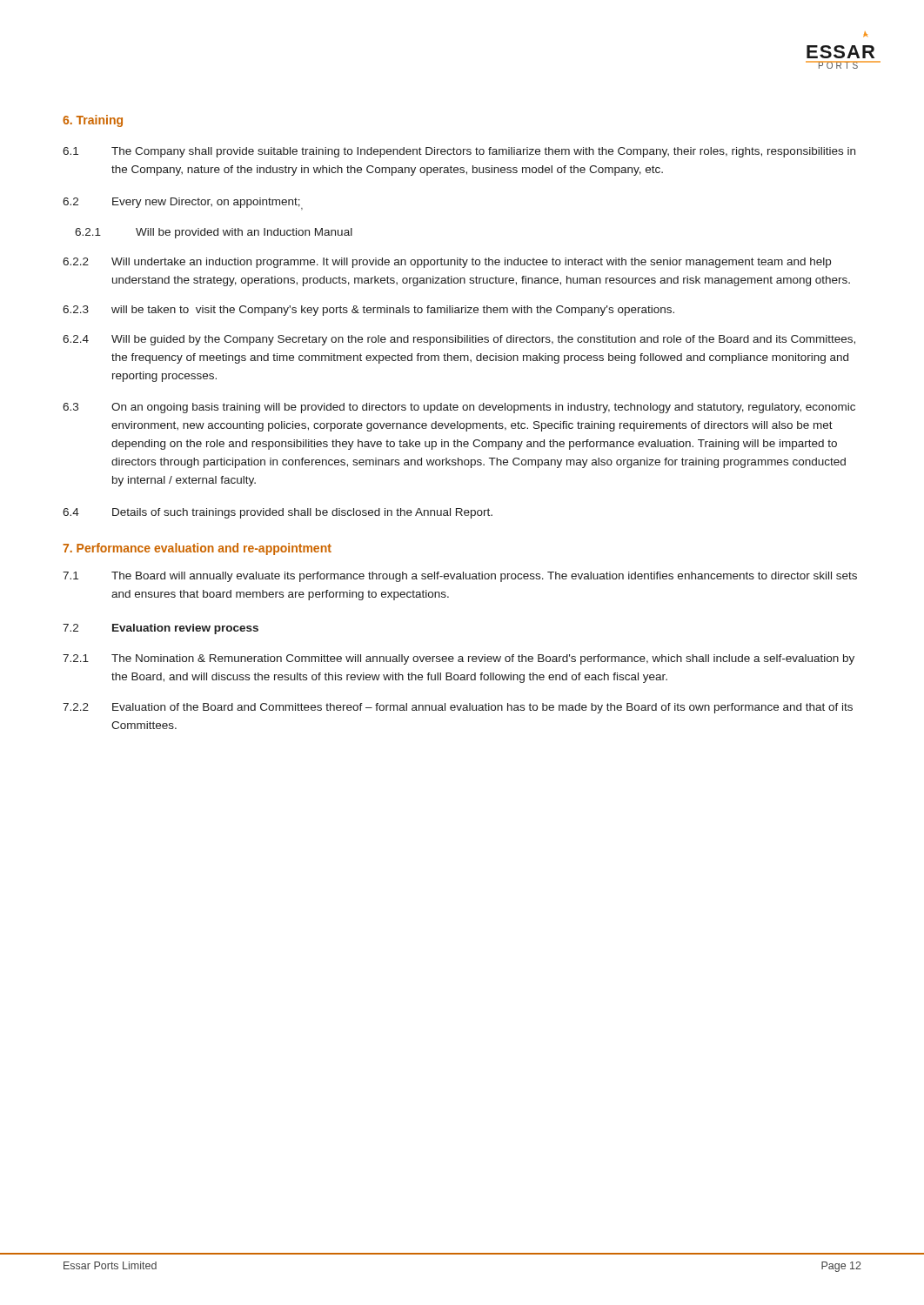Select the text block that says "2.4 Will be guided by the Company Secretary"
924x1305 pixels.
462,358
